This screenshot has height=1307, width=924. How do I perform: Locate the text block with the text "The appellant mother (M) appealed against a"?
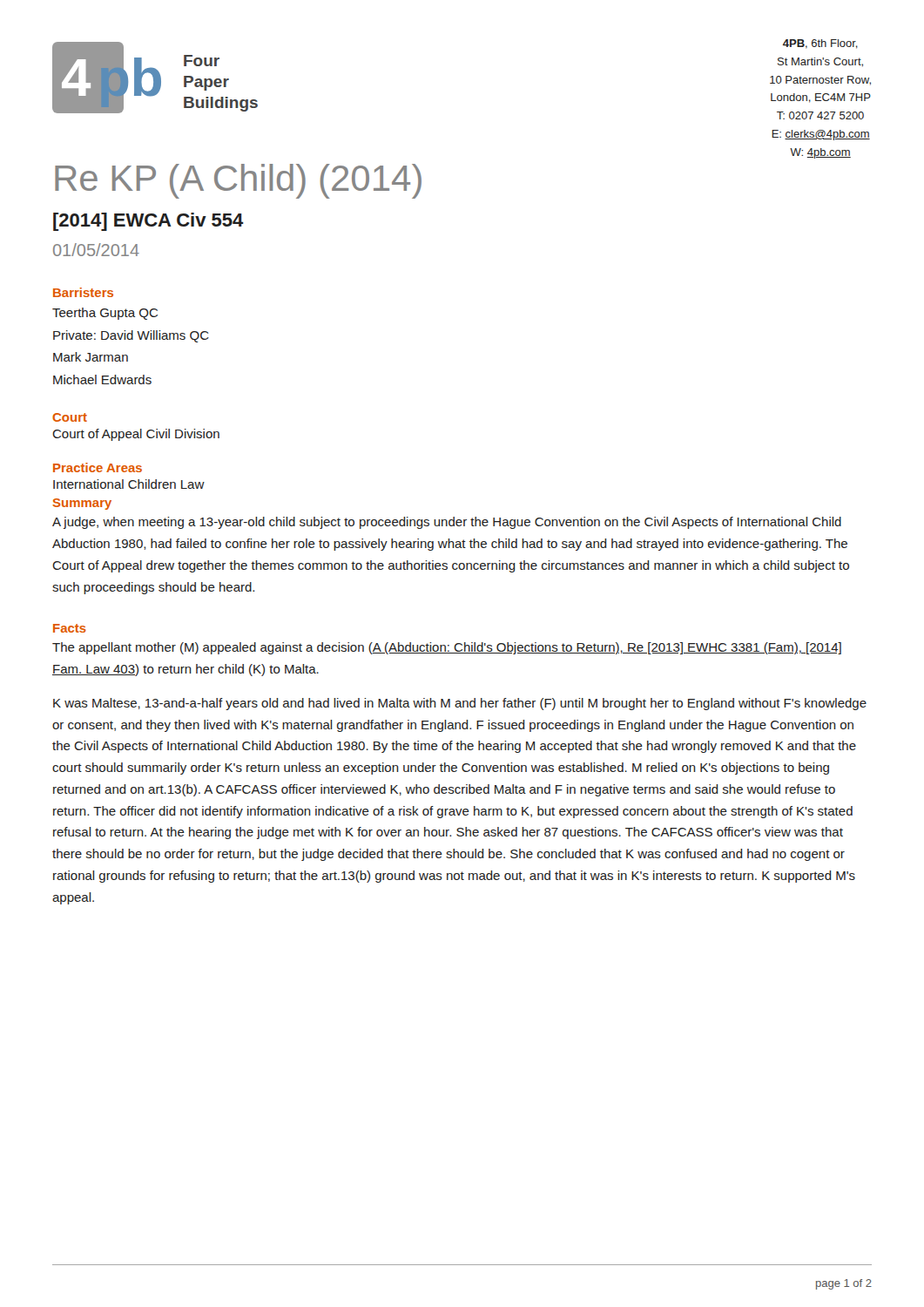(447, 658)
